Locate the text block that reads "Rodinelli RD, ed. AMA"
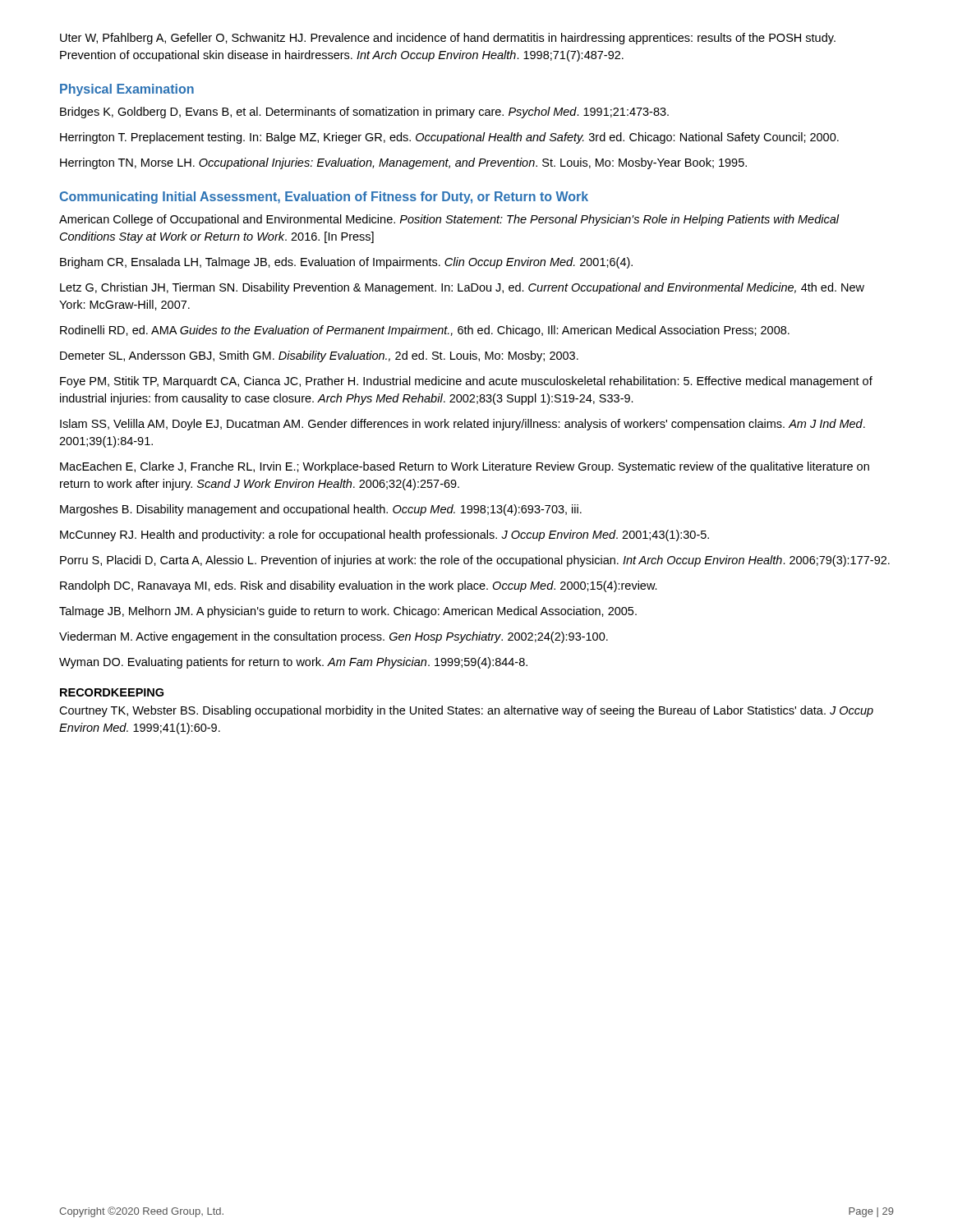Image resolution: width=953 pixels, height=1232 pixels. point(425,330)
